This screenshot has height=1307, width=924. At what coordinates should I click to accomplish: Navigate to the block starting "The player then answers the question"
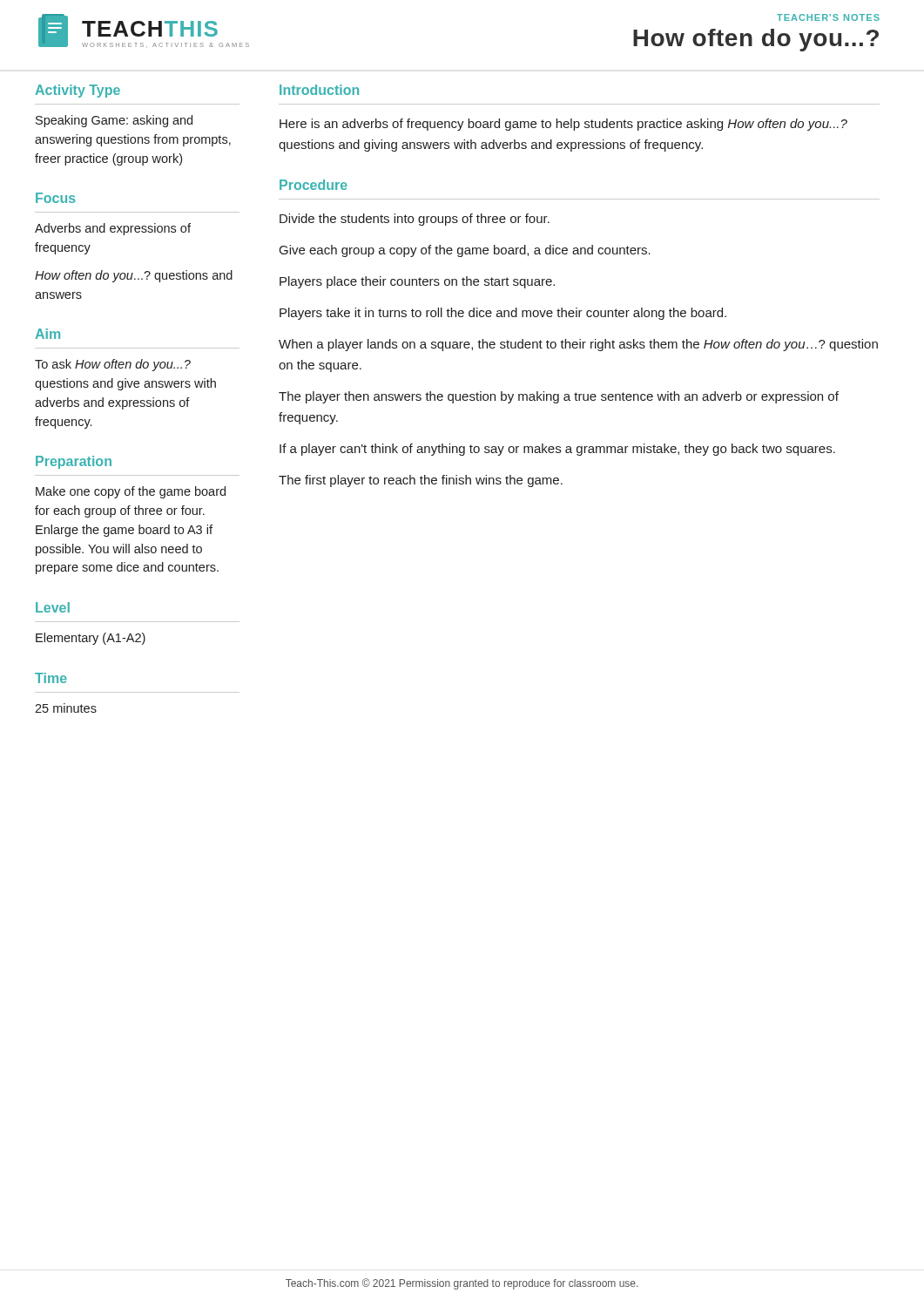coord(559,406)
